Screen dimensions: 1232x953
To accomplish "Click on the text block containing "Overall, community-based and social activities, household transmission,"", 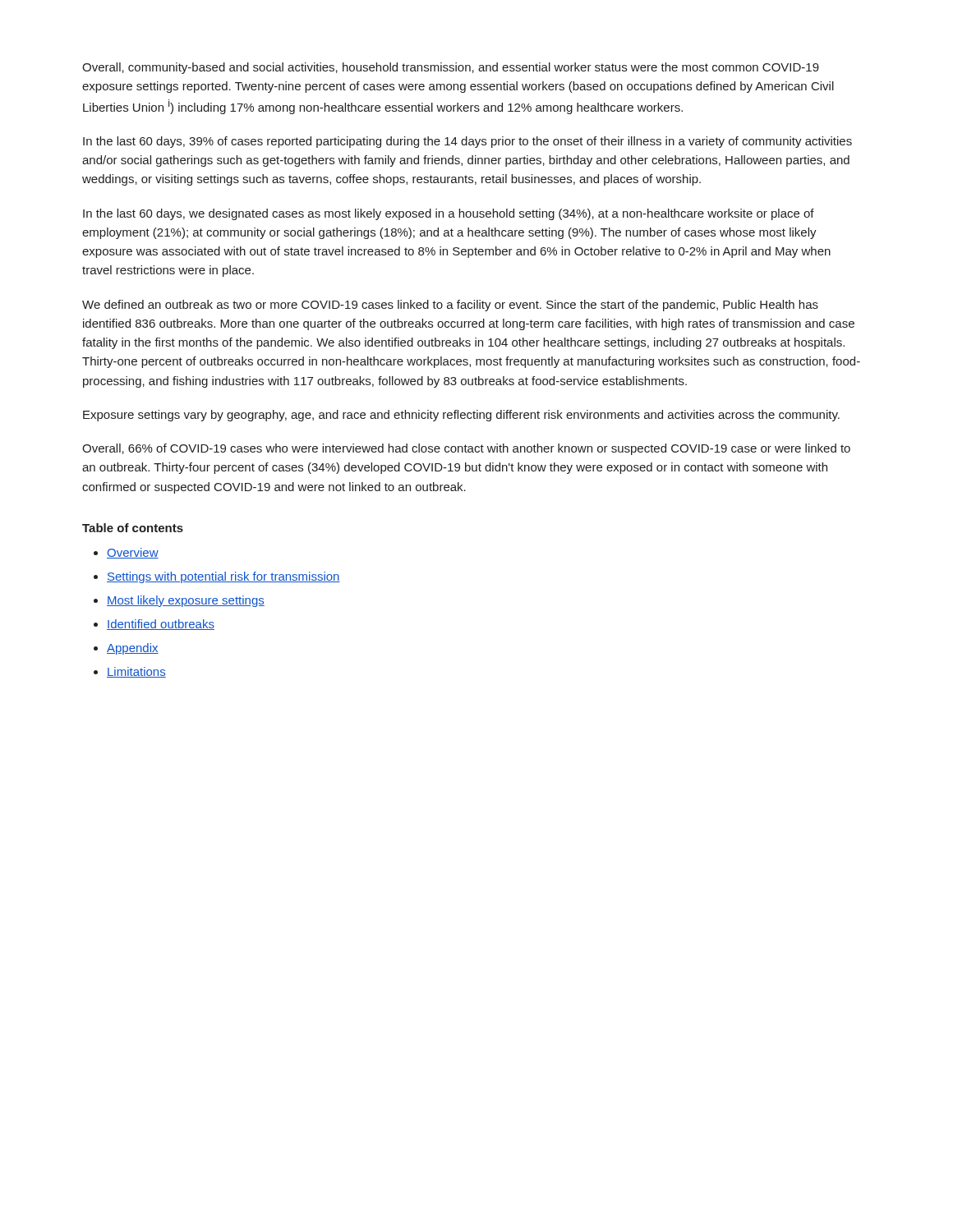I will click(x=458, y=87).
